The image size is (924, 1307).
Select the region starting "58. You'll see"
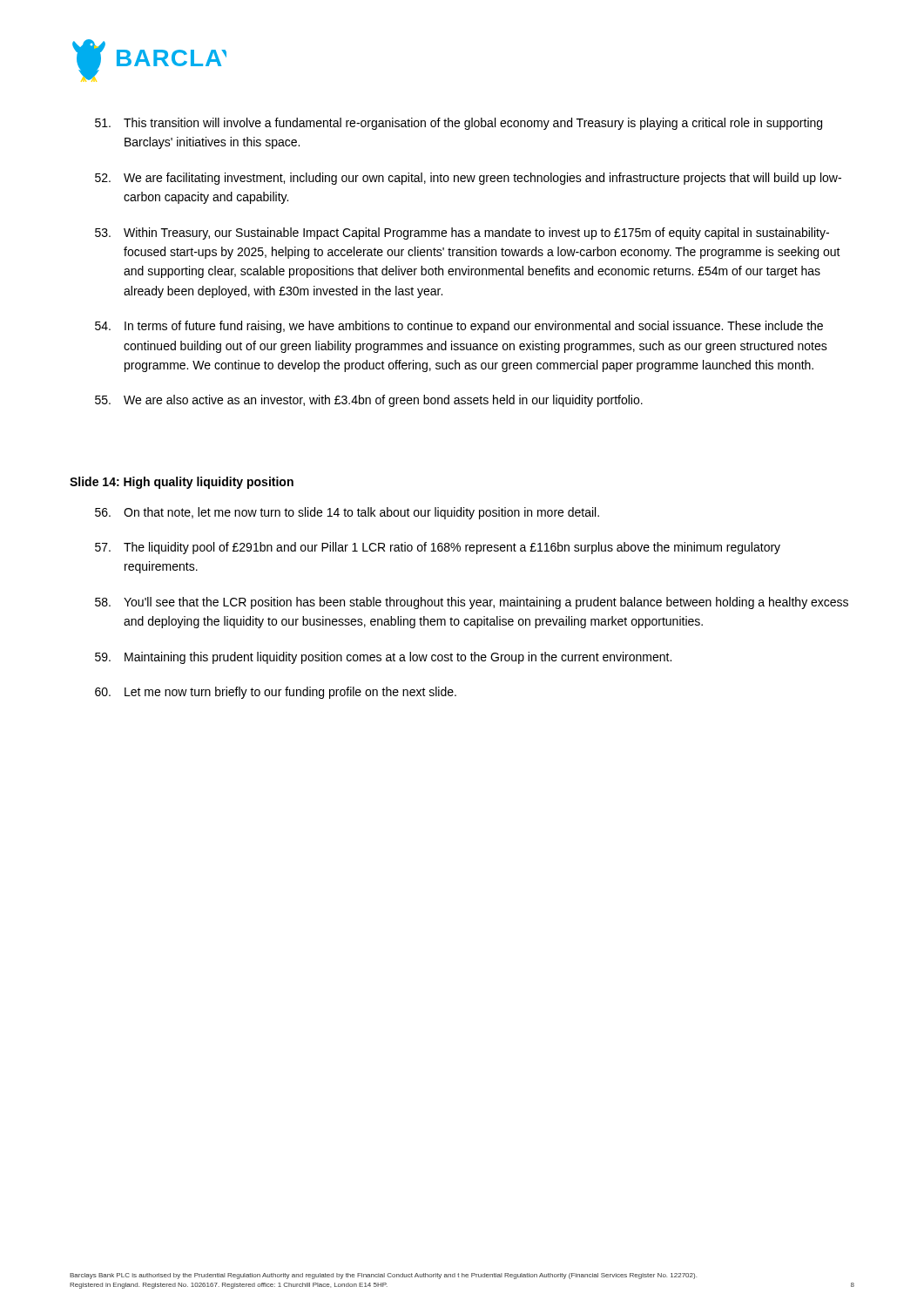[462, 612]
